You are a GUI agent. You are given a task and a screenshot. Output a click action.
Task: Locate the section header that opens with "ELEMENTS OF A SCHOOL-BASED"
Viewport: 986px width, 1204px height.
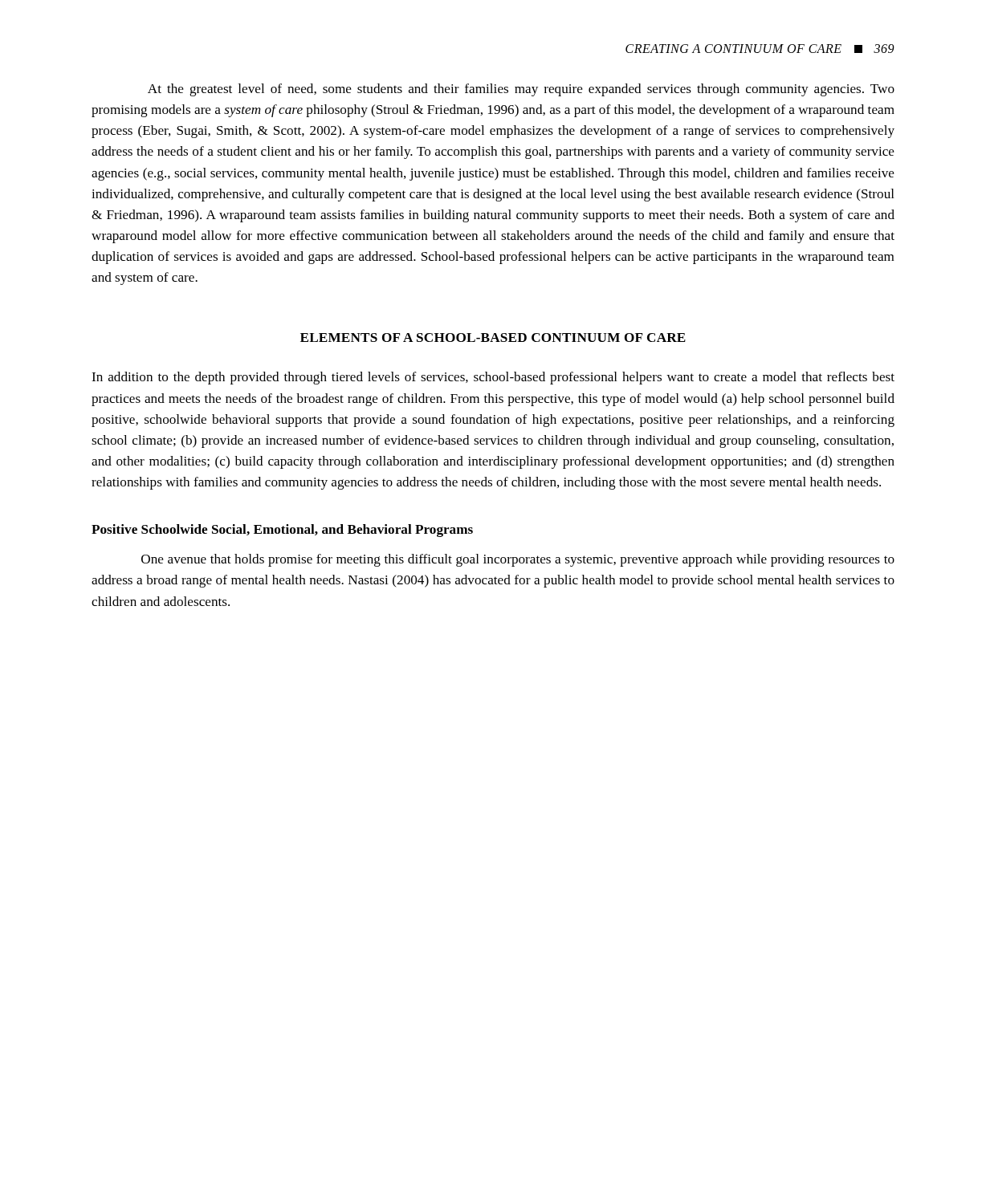pos(493,338)
